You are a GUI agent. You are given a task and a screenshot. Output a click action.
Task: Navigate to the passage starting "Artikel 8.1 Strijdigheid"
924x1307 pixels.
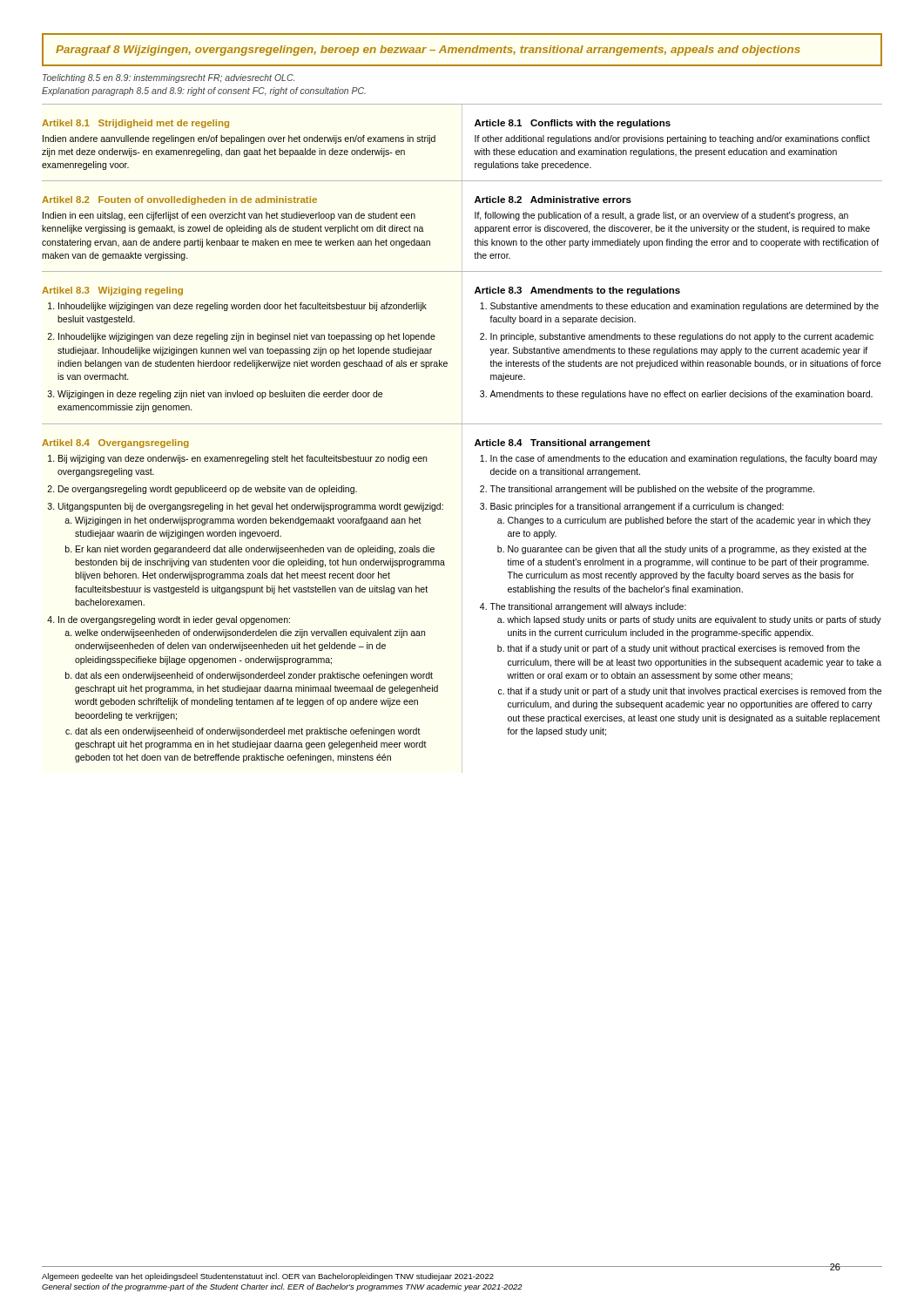click(x=136, y=122)
